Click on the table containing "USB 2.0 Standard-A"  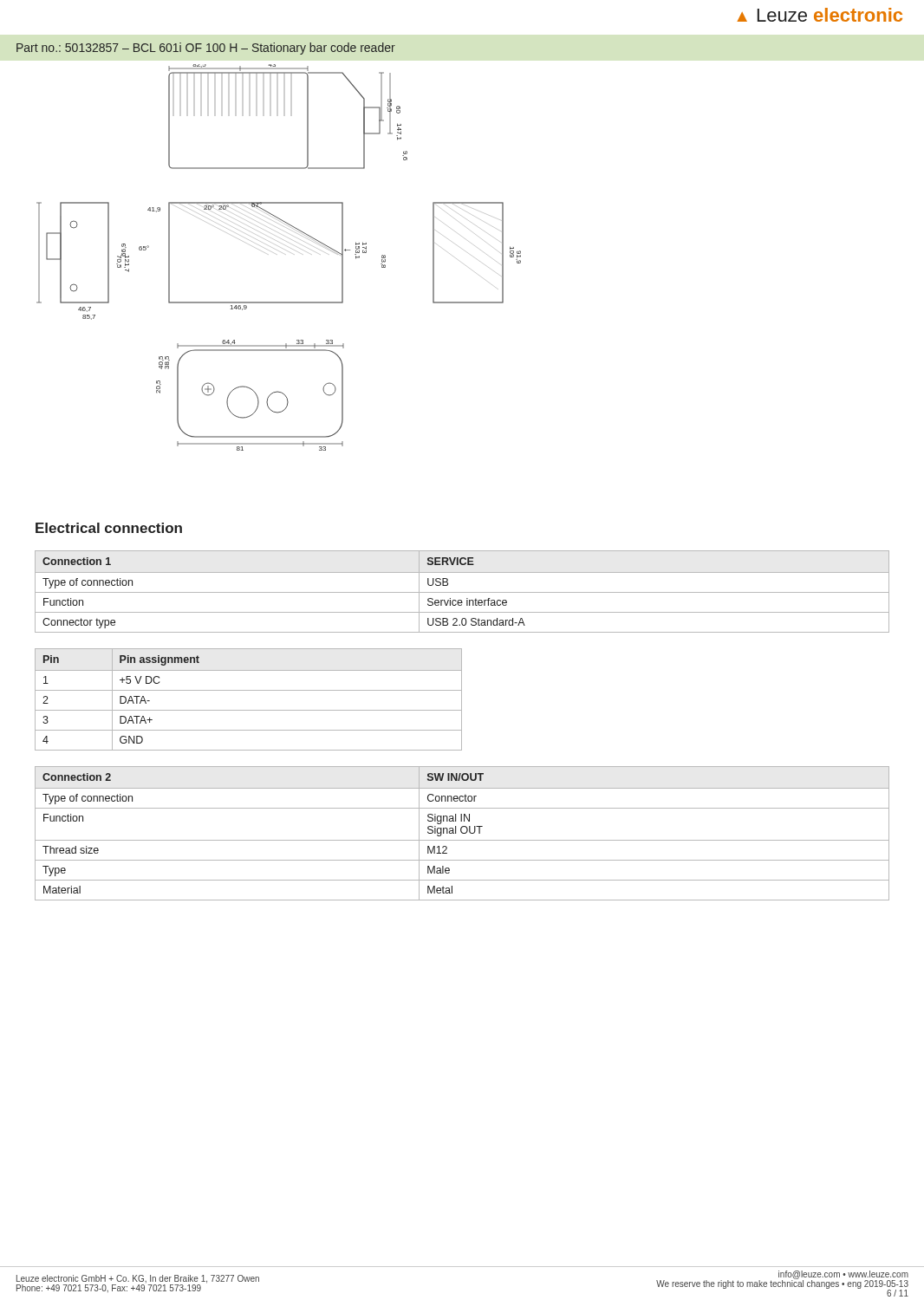coord(462,592)
